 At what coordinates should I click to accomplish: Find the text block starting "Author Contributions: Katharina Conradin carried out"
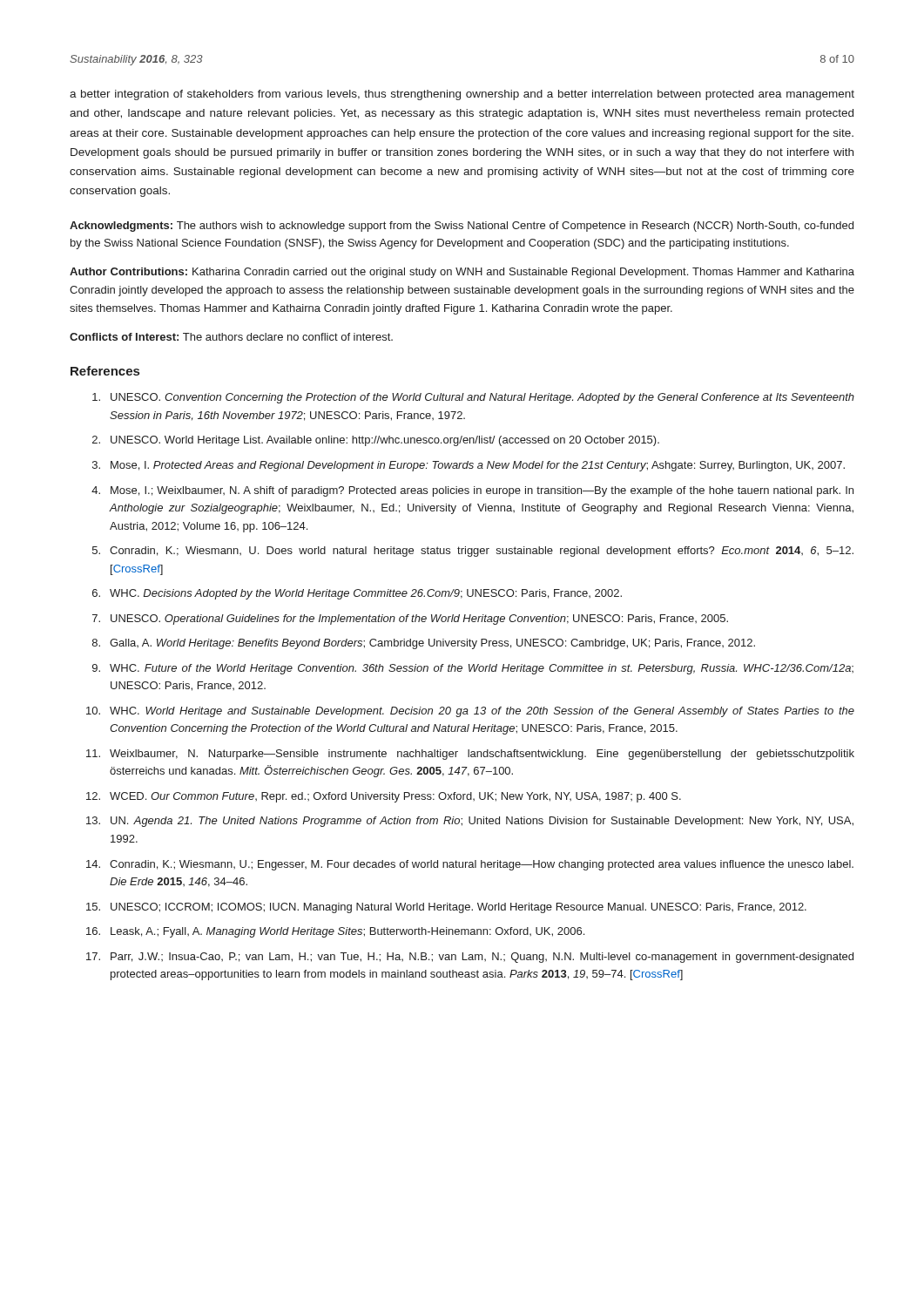click(462, 290)
